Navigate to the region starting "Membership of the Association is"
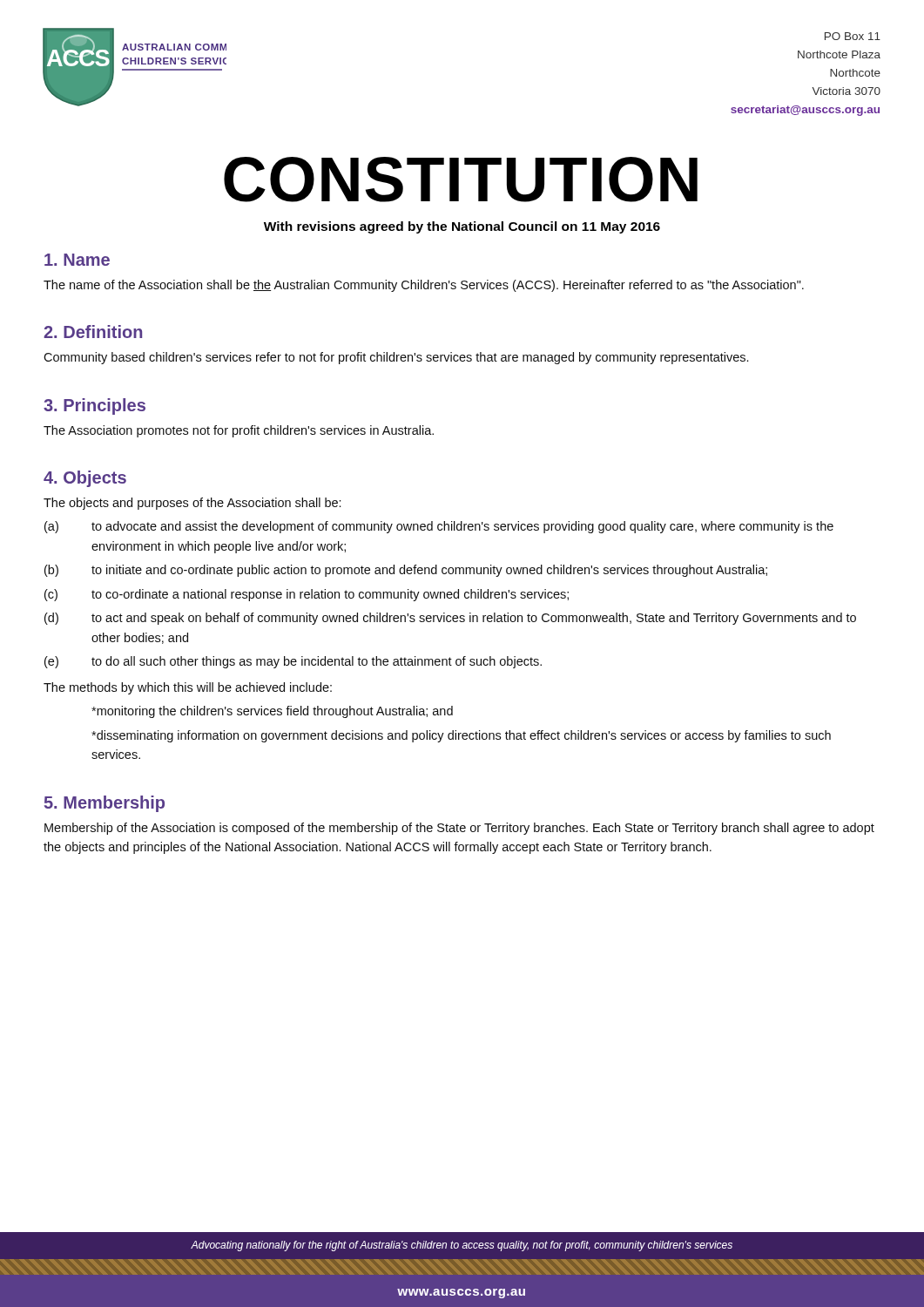The height and width of the screenshot is (1307, 924). pyautogui.click(x=459, y=837)
